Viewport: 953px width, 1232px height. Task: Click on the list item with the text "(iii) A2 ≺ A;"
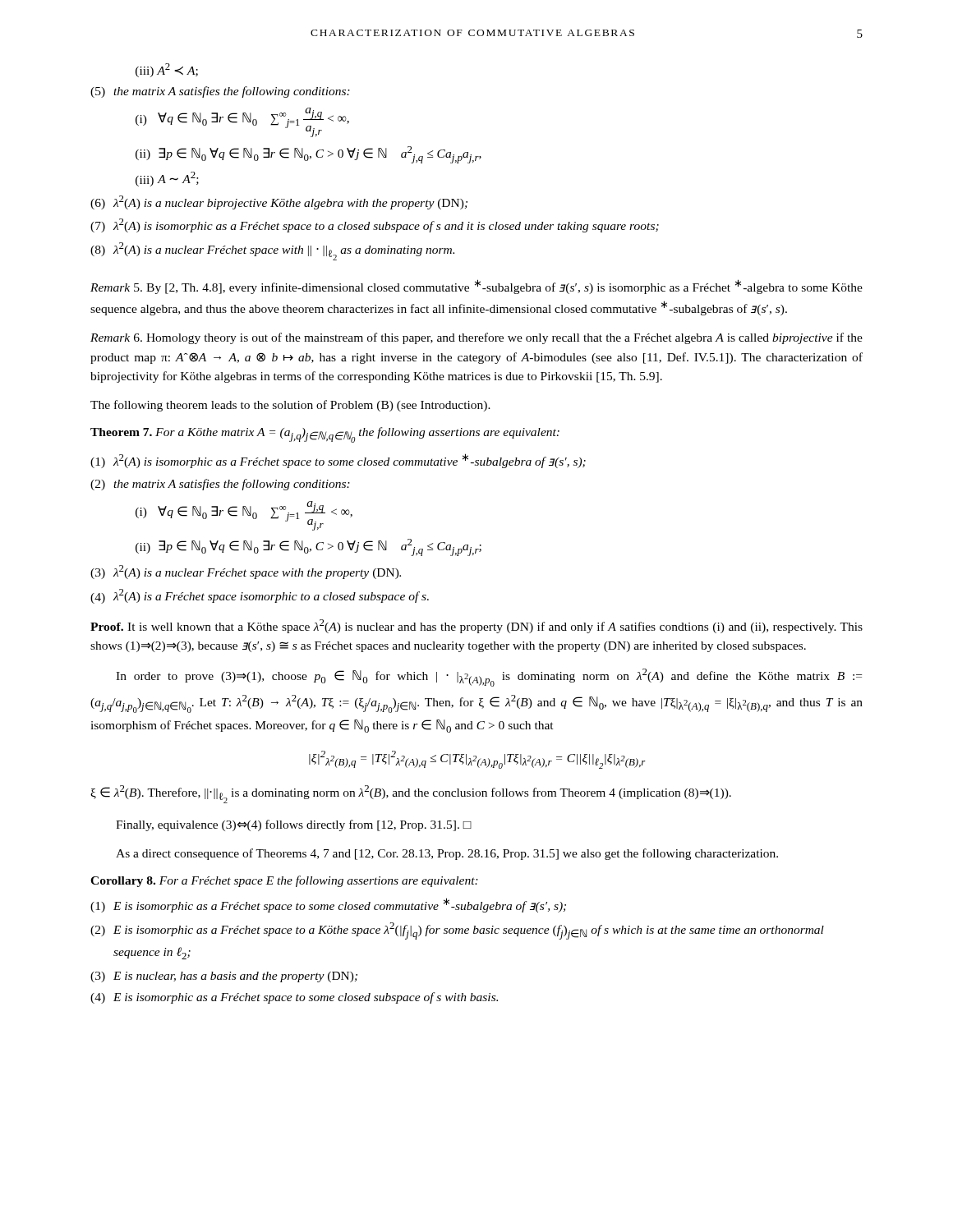coord(167,68)
